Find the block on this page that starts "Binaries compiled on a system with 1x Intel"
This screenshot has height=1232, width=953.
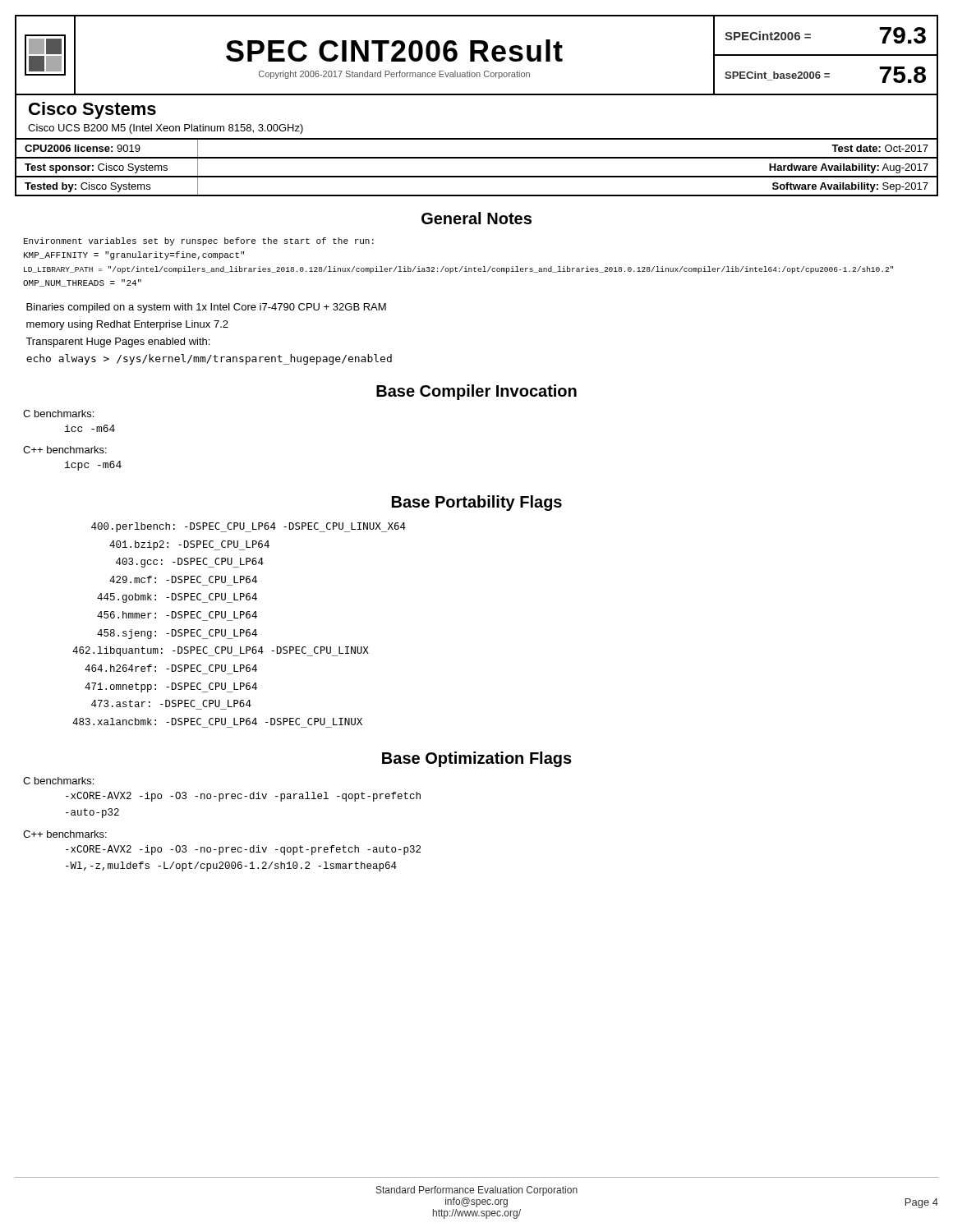208,333
